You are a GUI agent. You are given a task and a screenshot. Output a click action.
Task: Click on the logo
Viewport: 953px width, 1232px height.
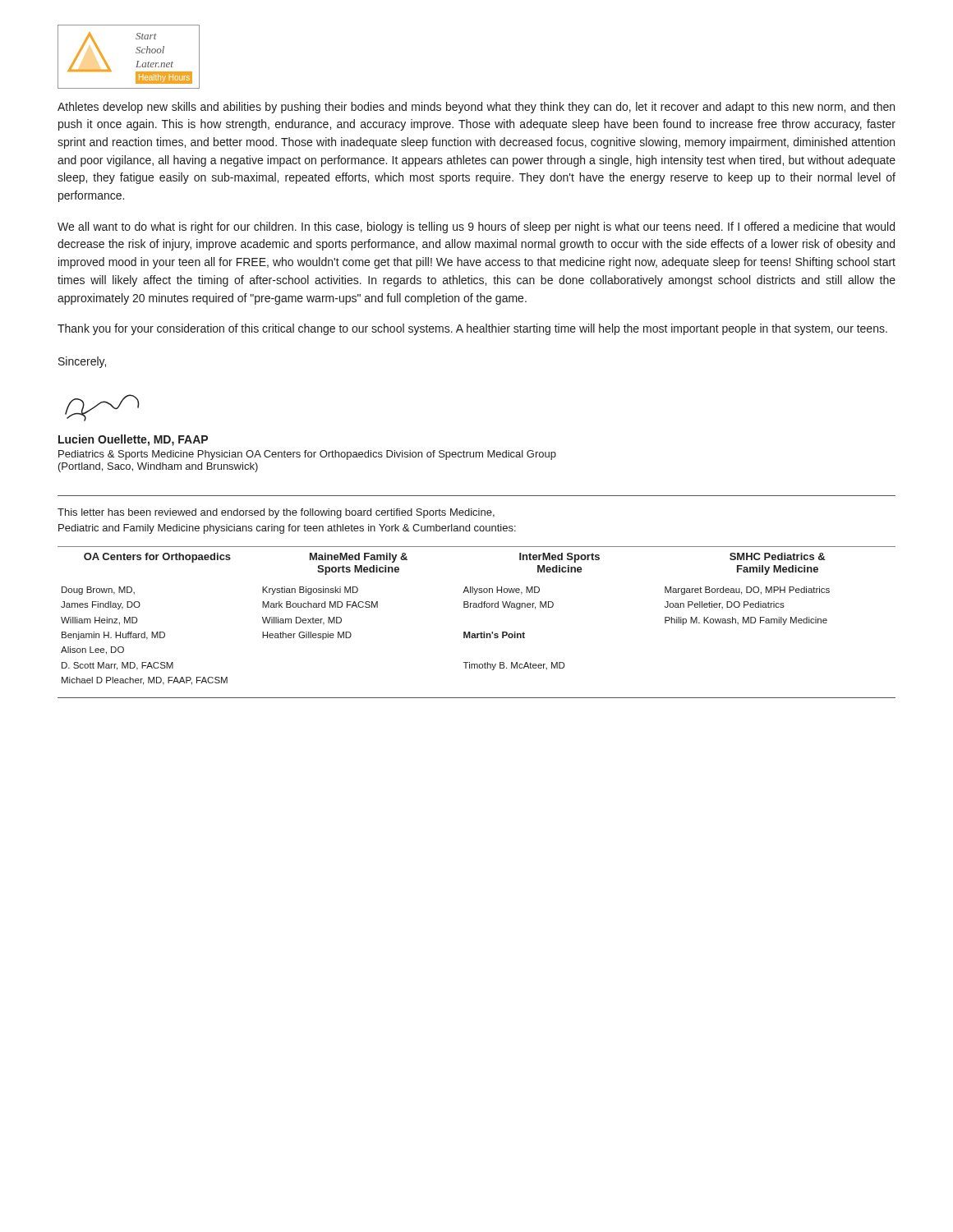coord(476,57)
